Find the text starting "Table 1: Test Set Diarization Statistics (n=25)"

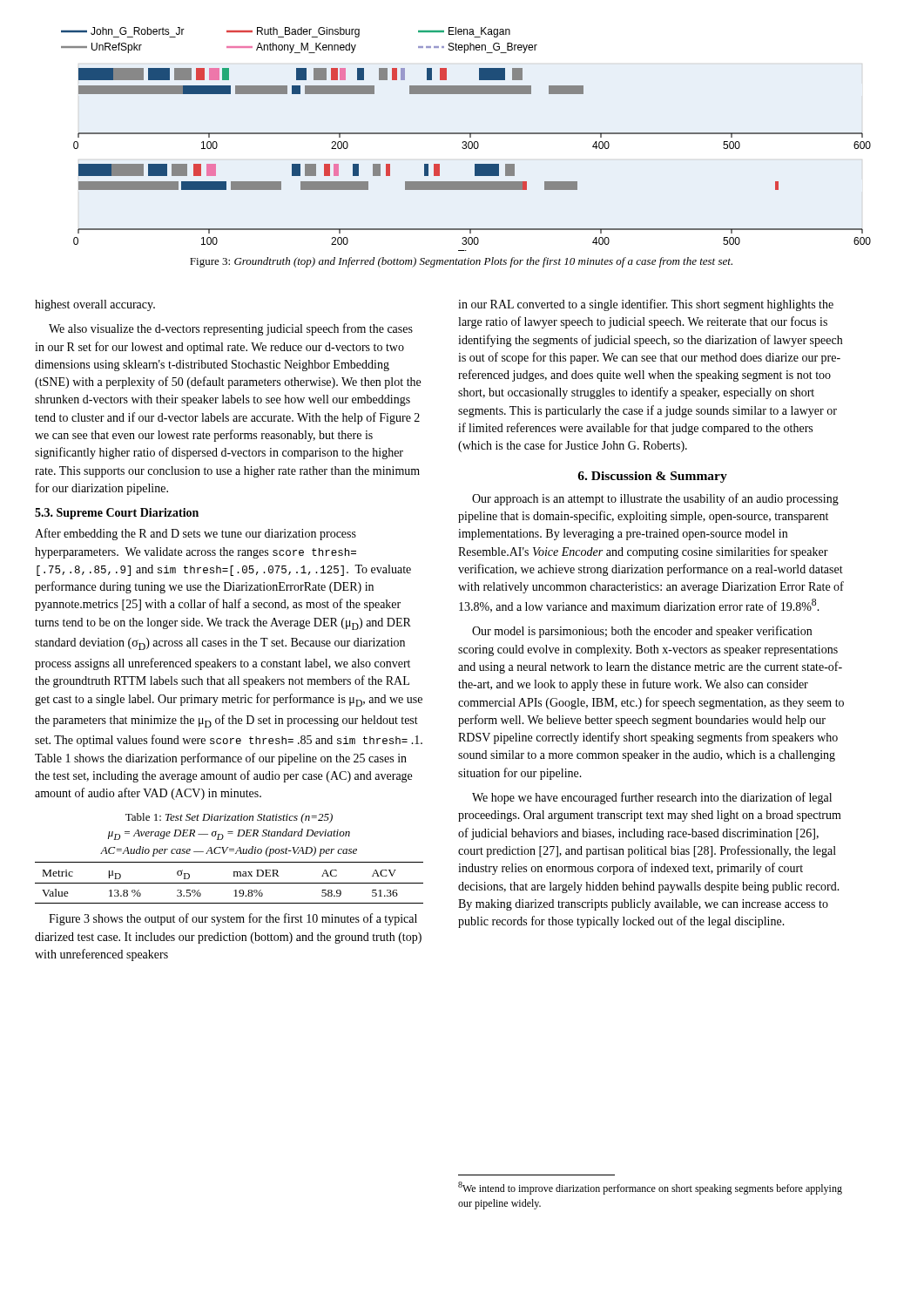(229, 834)
